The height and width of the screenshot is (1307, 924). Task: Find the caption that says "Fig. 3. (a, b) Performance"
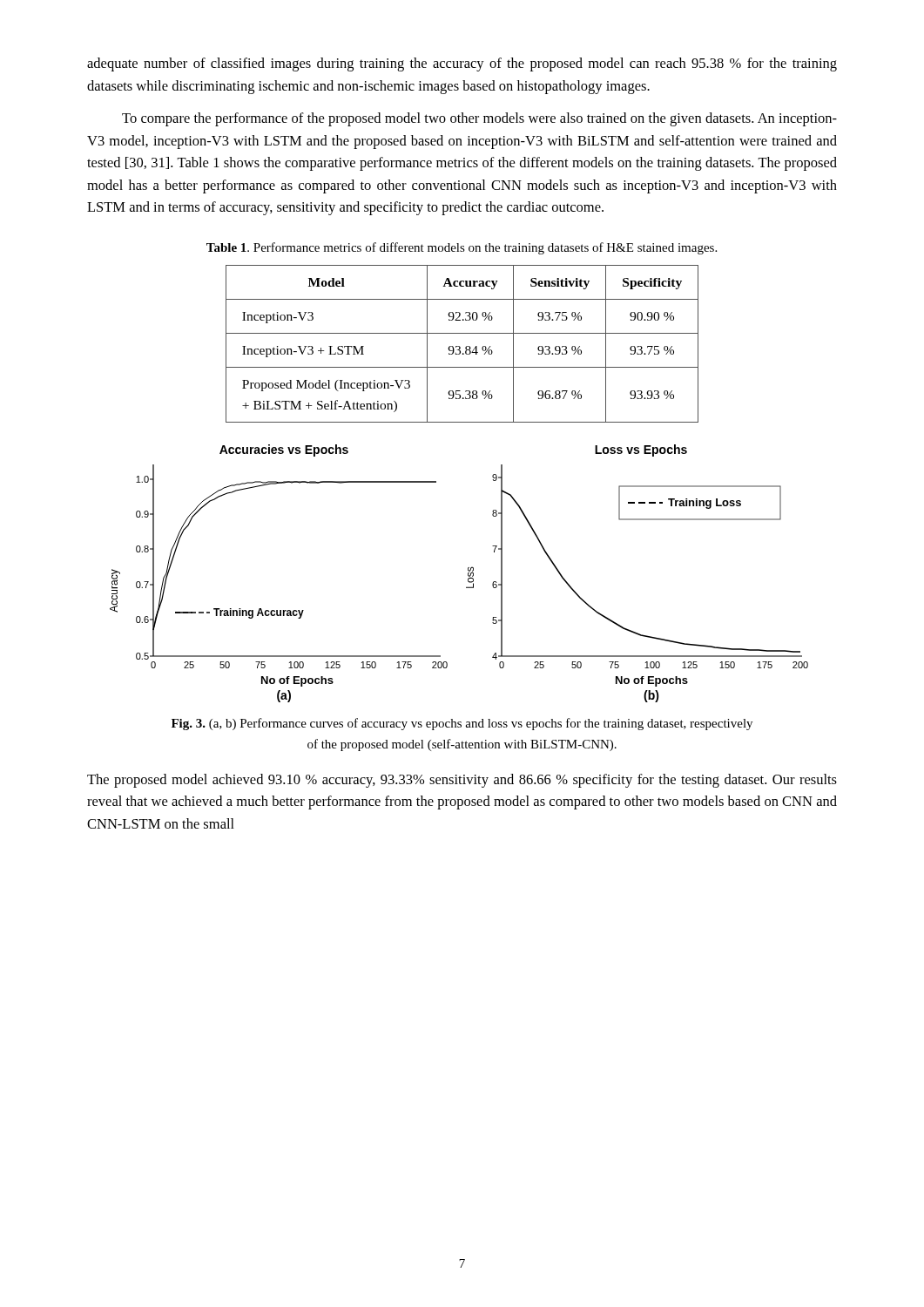click(462, 734)
